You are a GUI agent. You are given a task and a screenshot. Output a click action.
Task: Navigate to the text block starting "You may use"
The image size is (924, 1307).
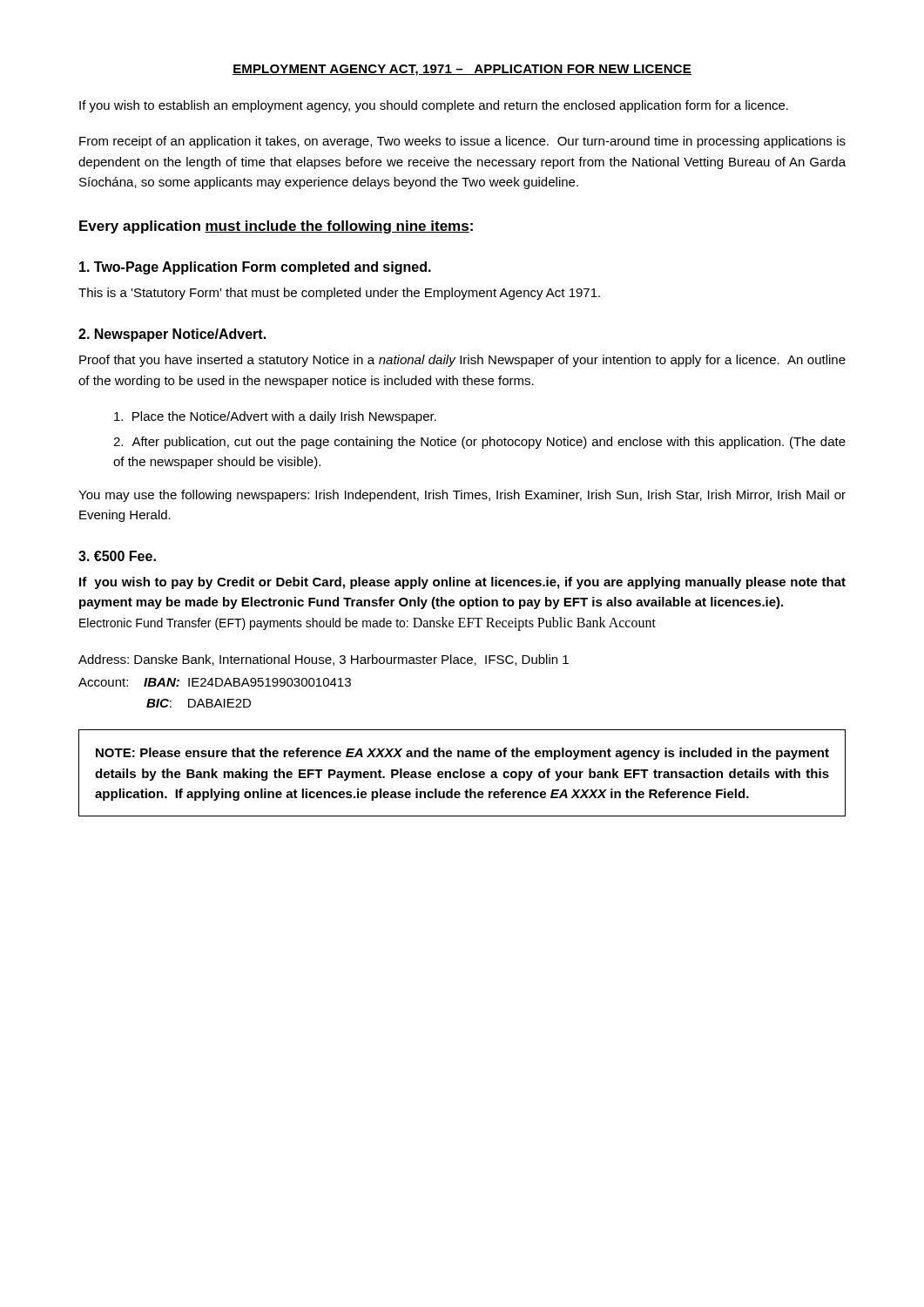462,504
